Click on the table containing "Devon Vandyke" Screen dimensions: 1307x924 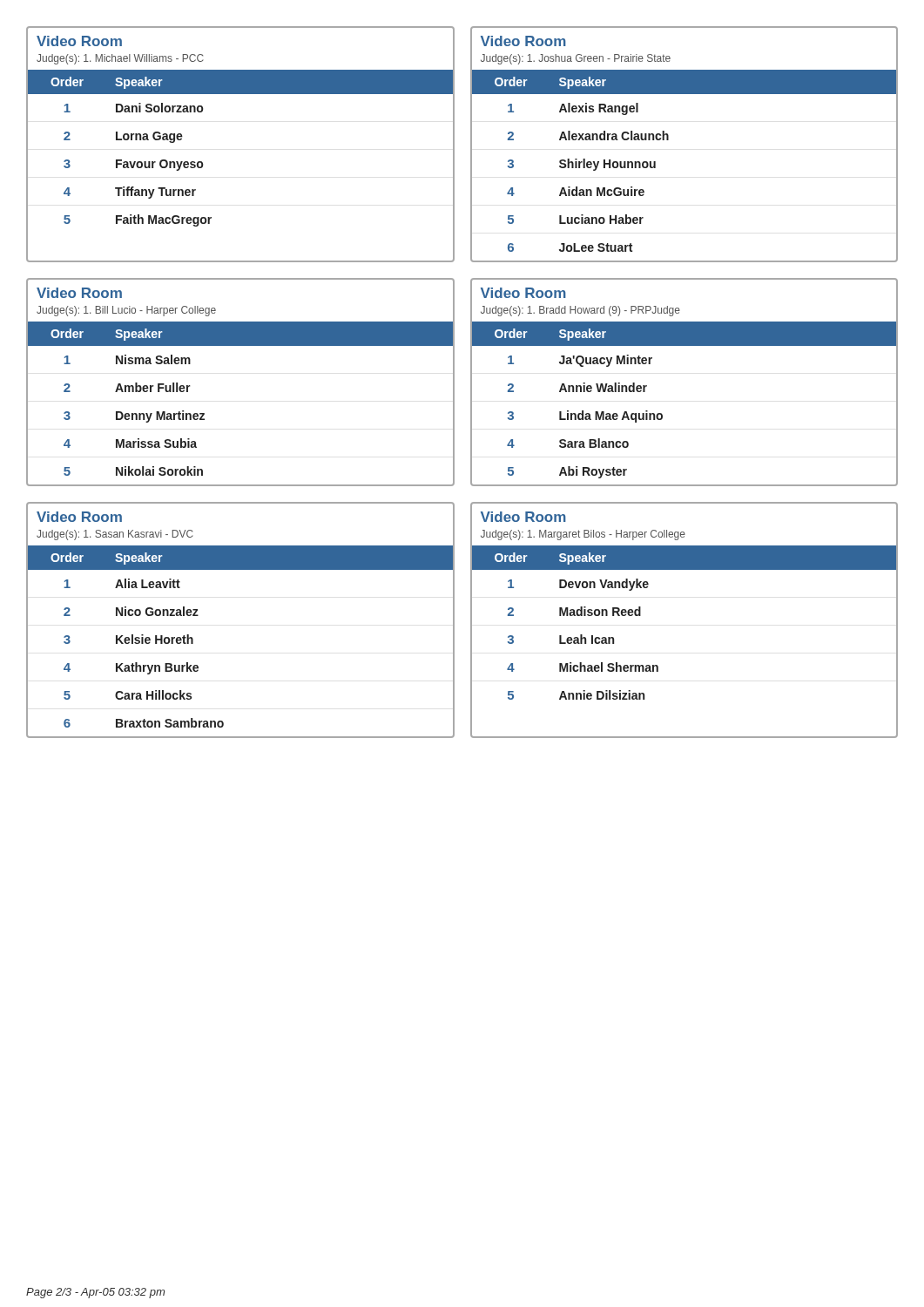pos(684,620)
